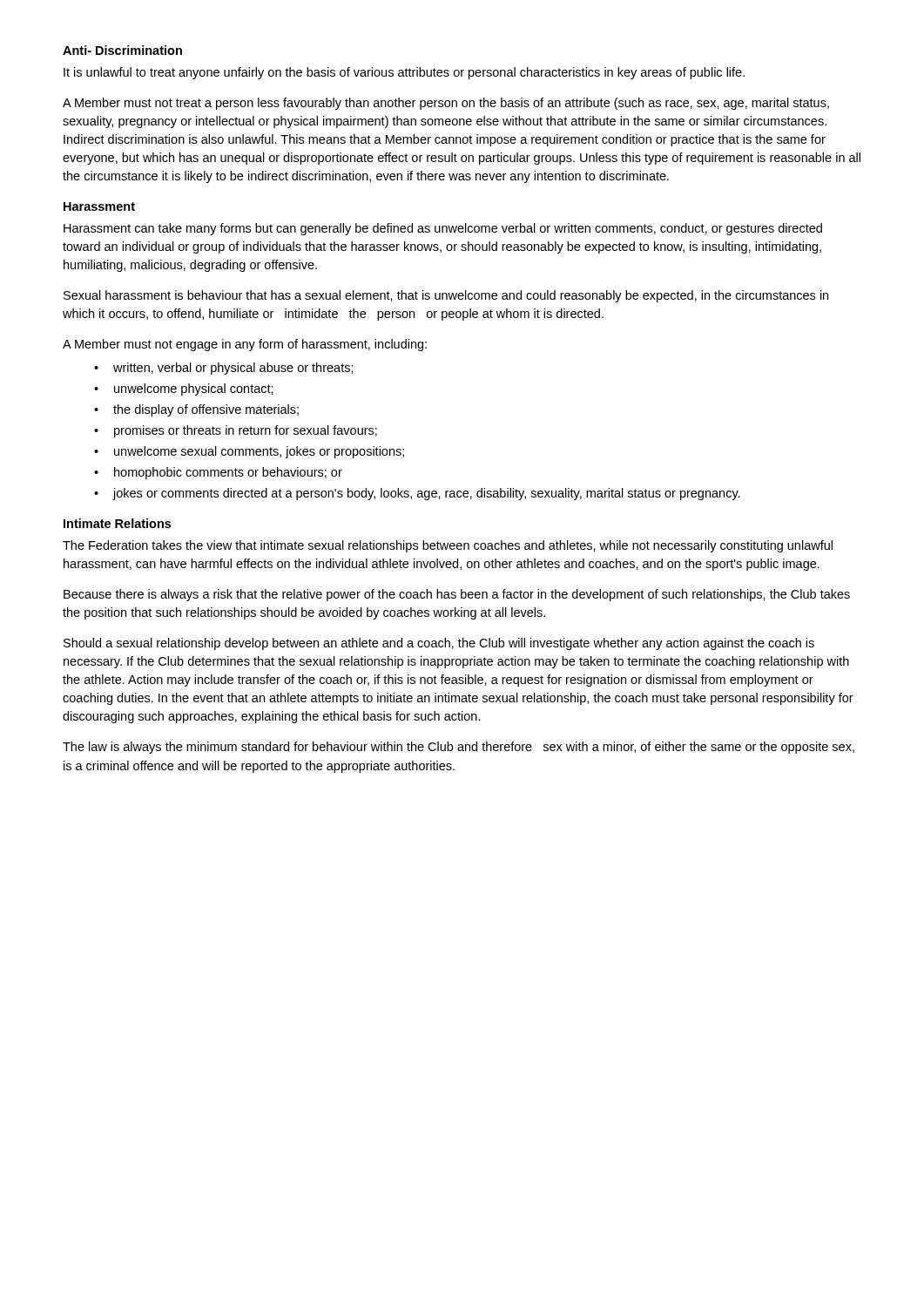The width and height of the screenshot is (924, 1307).
Task: Locate the text starting "Sexual harassment is behaviour that"
Action: pos(446,305)
